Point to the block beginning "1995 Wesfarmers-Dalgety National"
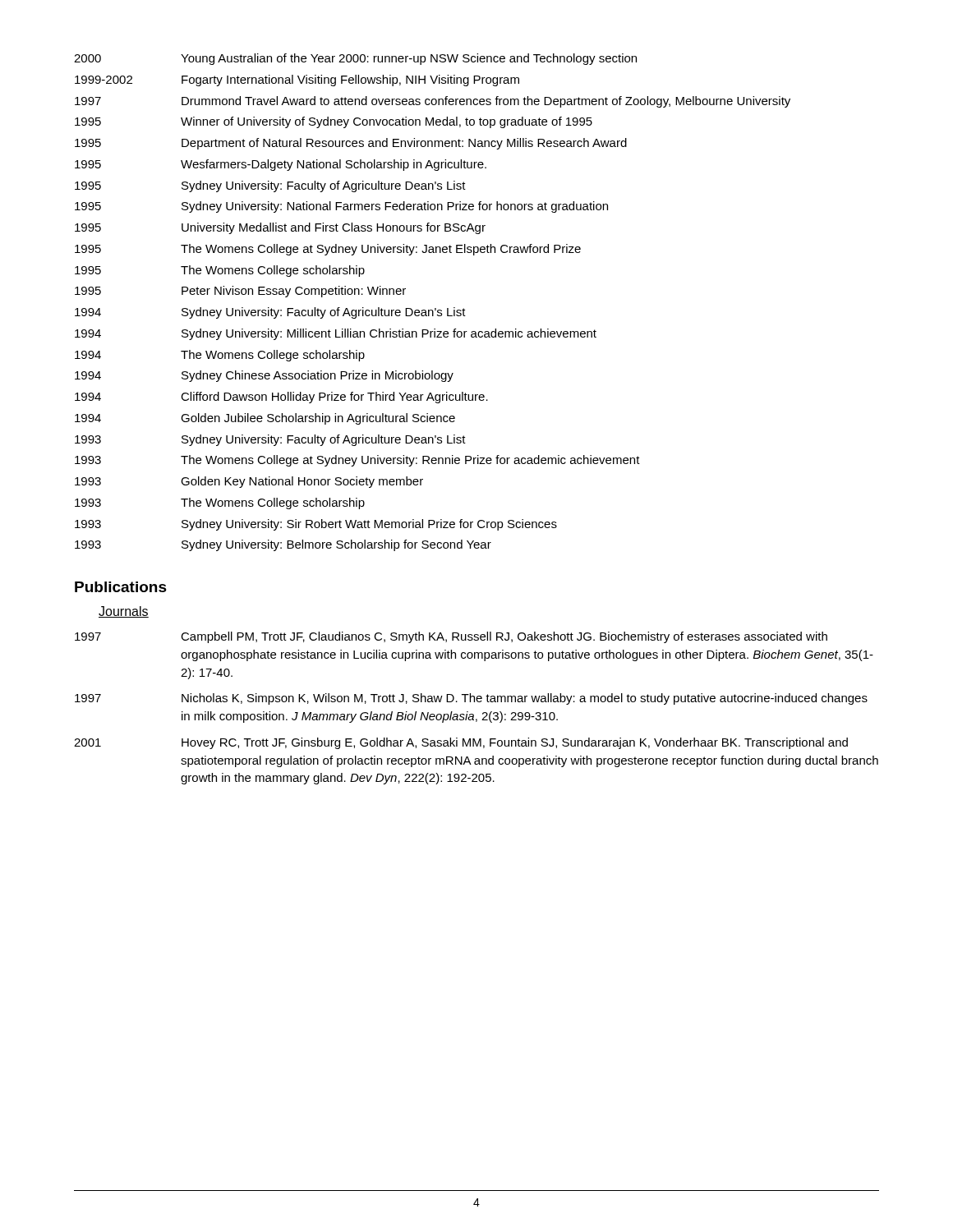953x1232 pixels. [x=476, y=164]
